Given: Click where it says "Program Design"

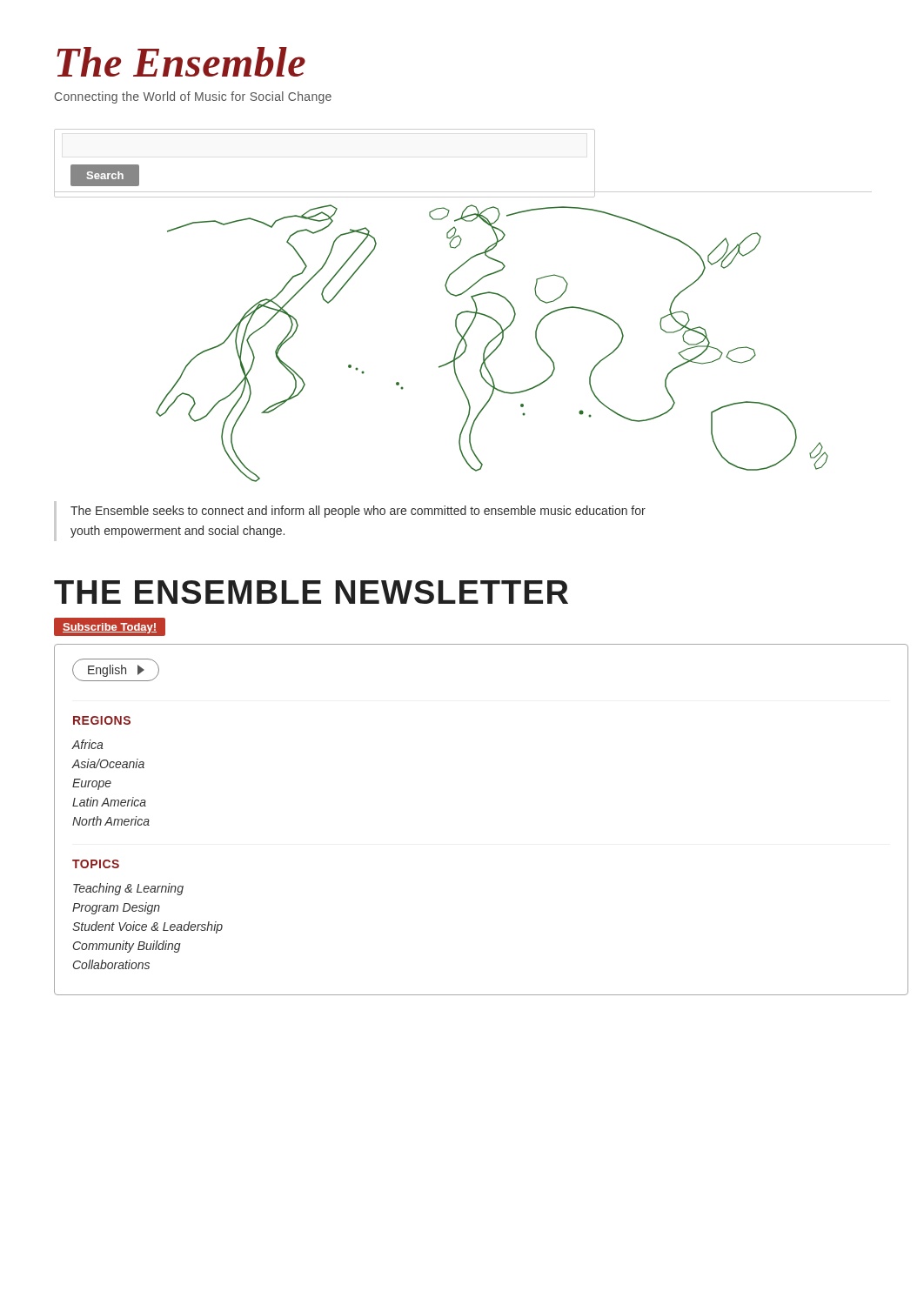Looking at the screenshot, I should click(x=116, y=908).
